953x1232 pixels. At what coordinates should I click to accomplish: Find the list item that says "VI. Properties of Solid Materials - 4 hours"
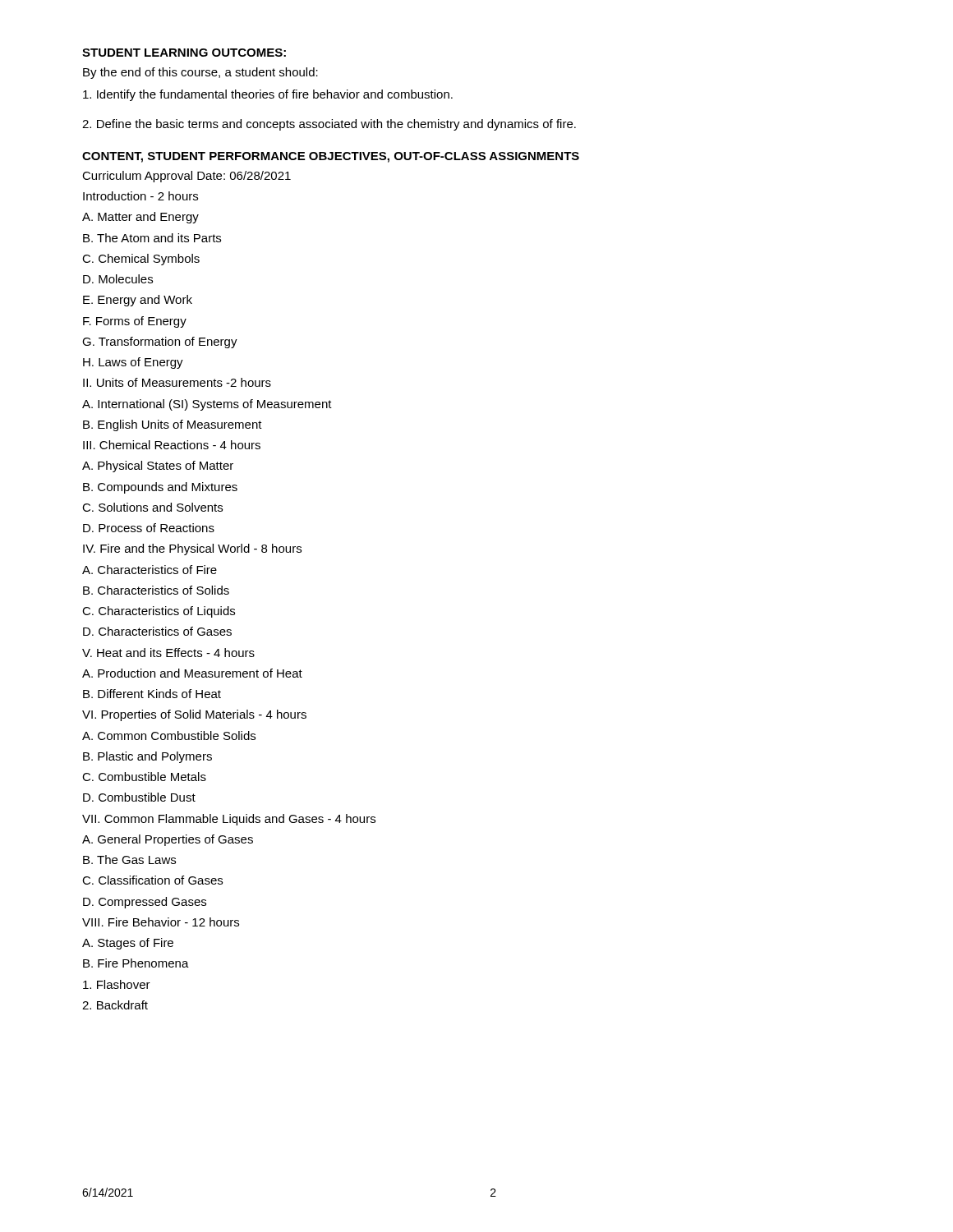coord(194,714)
